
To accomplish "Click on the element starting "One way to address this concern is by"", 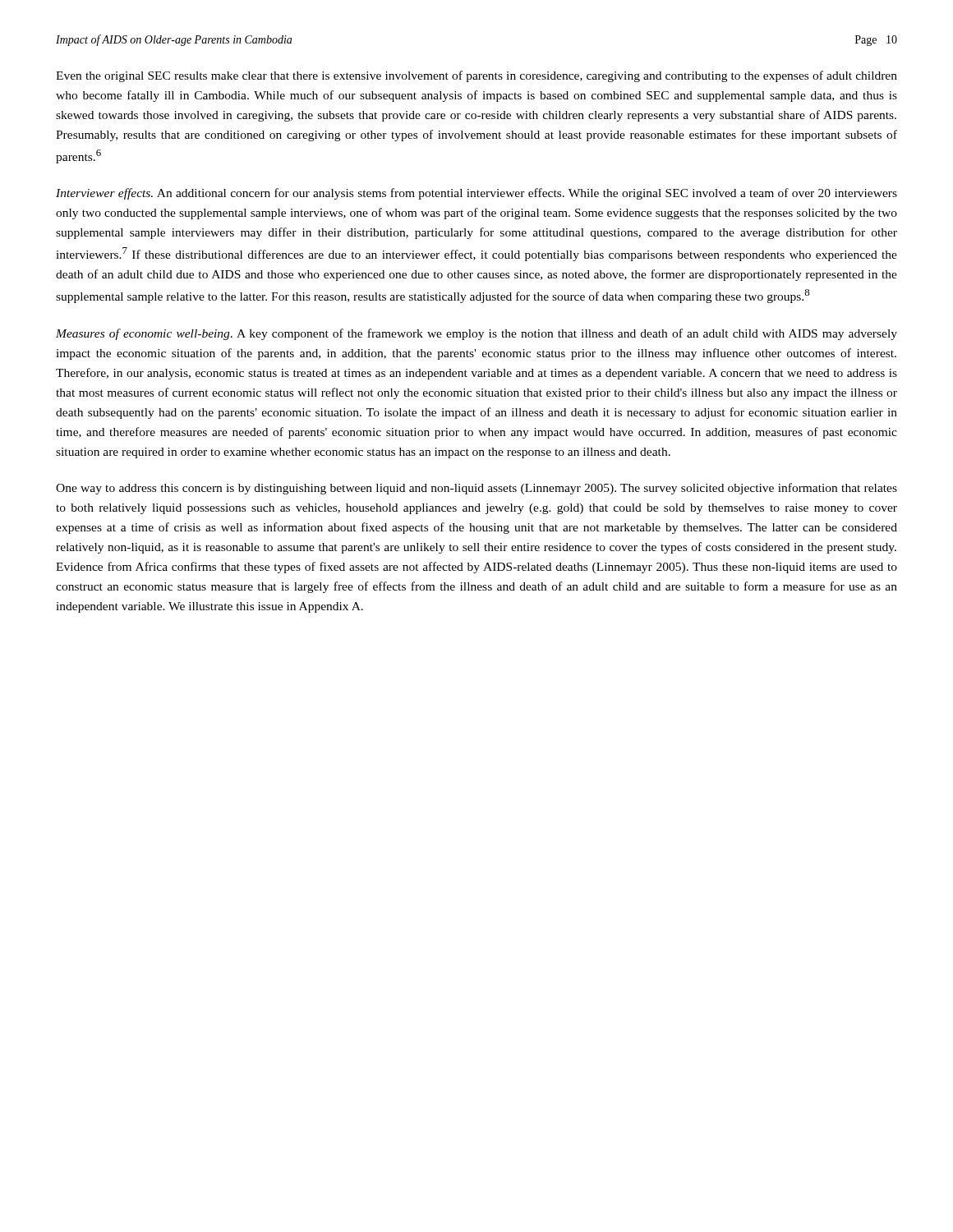I will pyautogui.click(x=476, y=546).
